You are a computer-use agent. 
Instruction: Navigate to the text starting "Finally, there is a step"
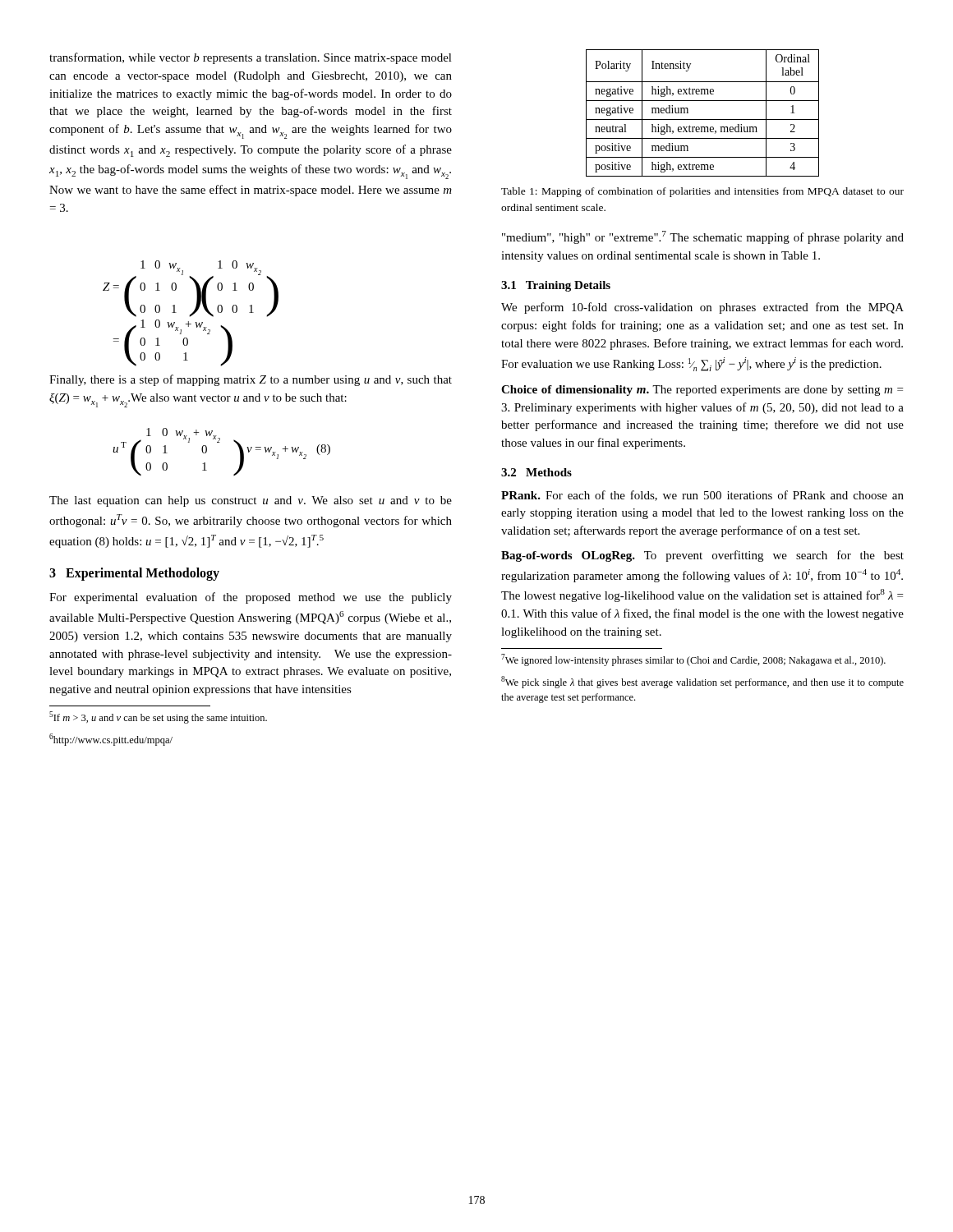(251, 390)
